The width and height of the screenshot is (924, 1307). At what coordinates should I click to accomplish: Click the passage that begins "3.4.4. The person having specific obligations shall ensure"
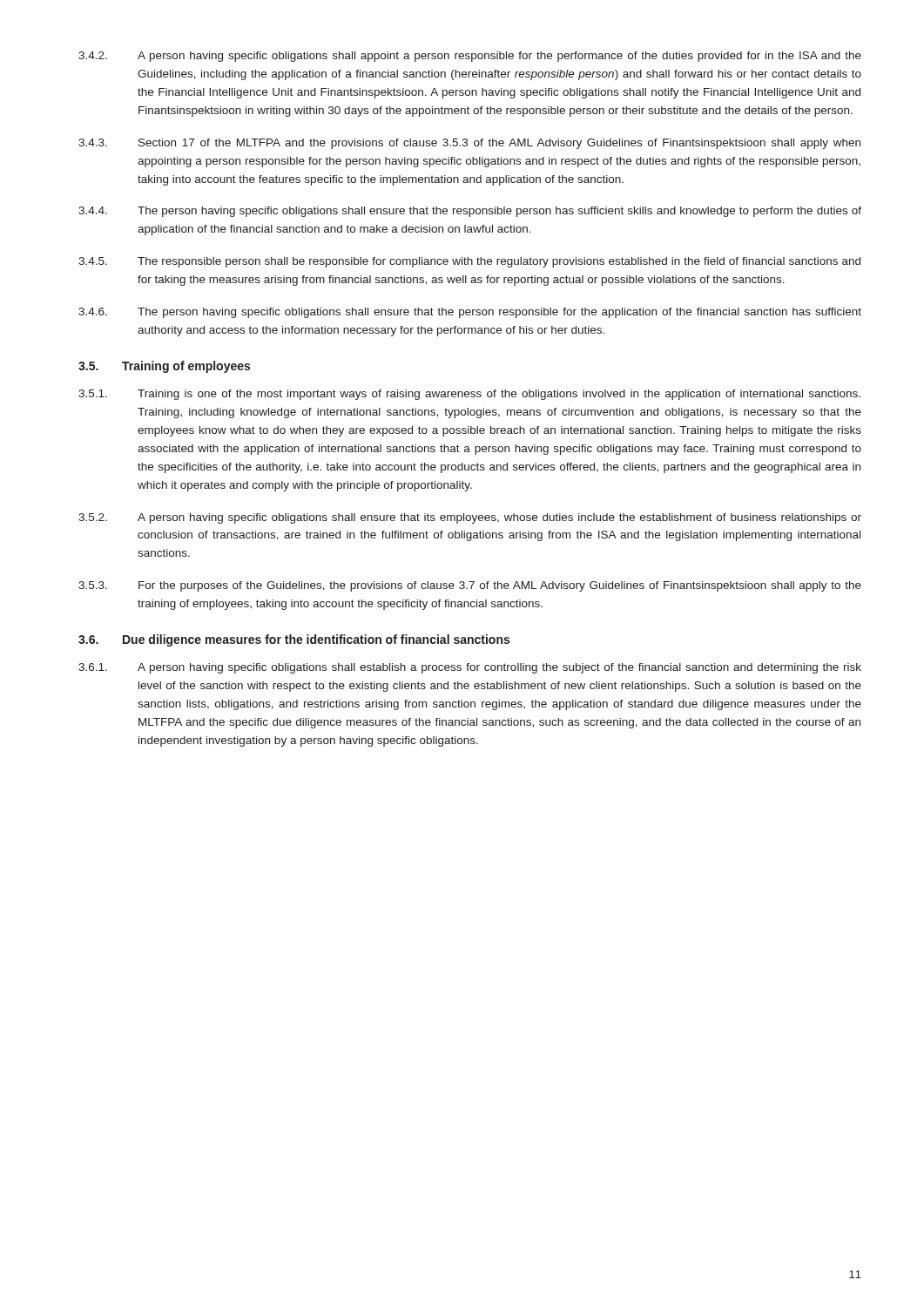click(470, 221)
